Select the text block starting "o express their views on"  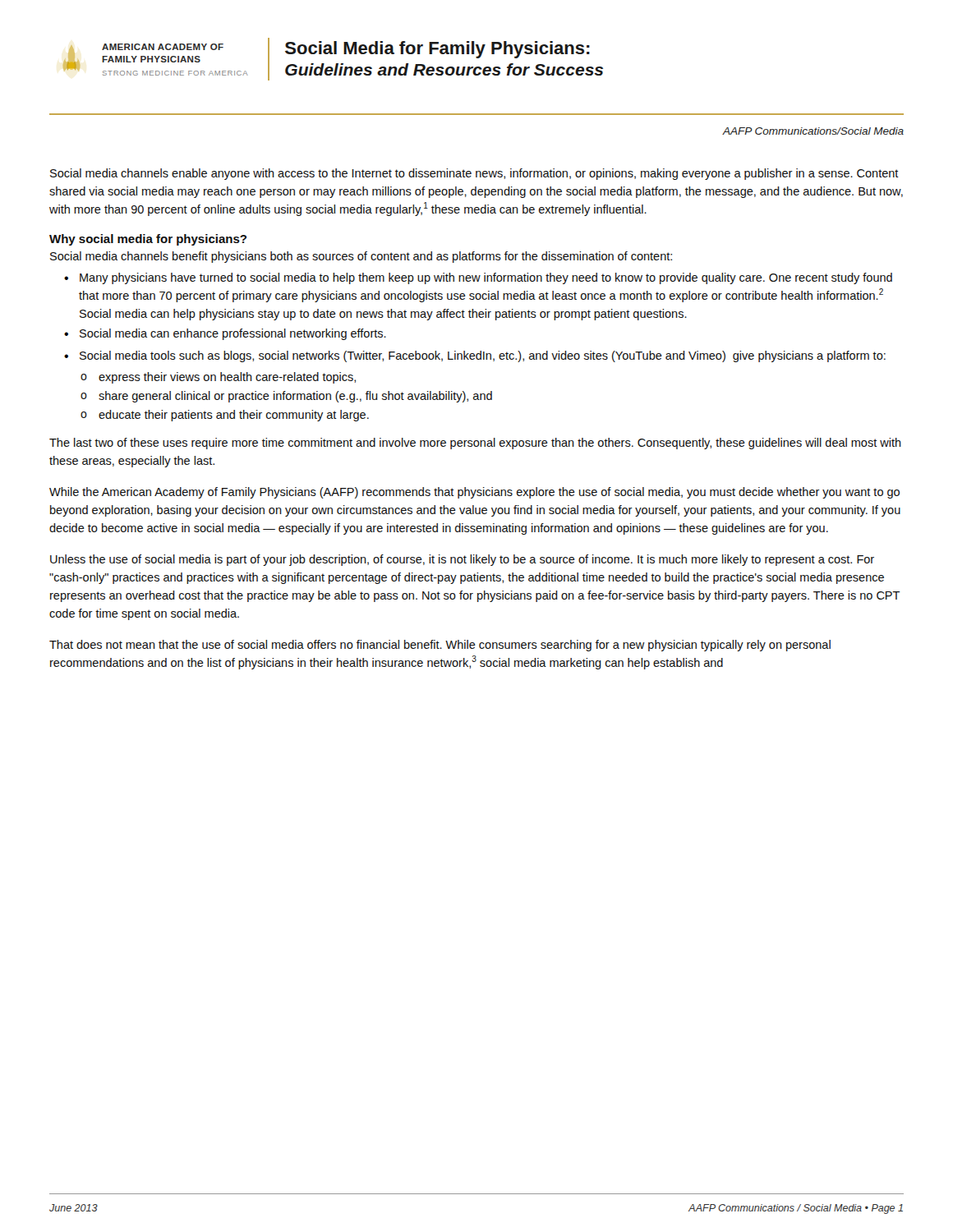point(219,377)
